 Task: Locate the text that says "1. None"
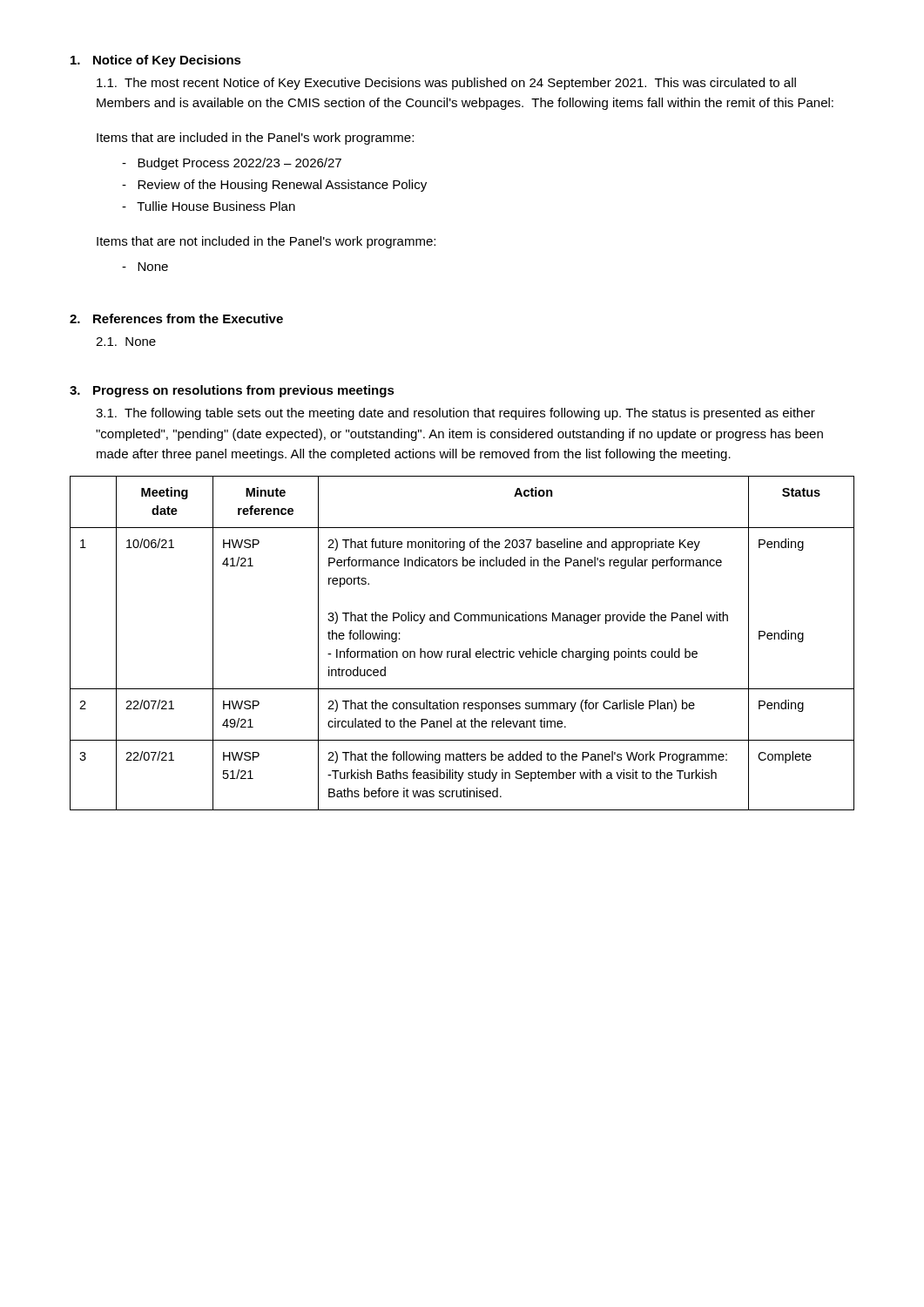pos(126,341)
